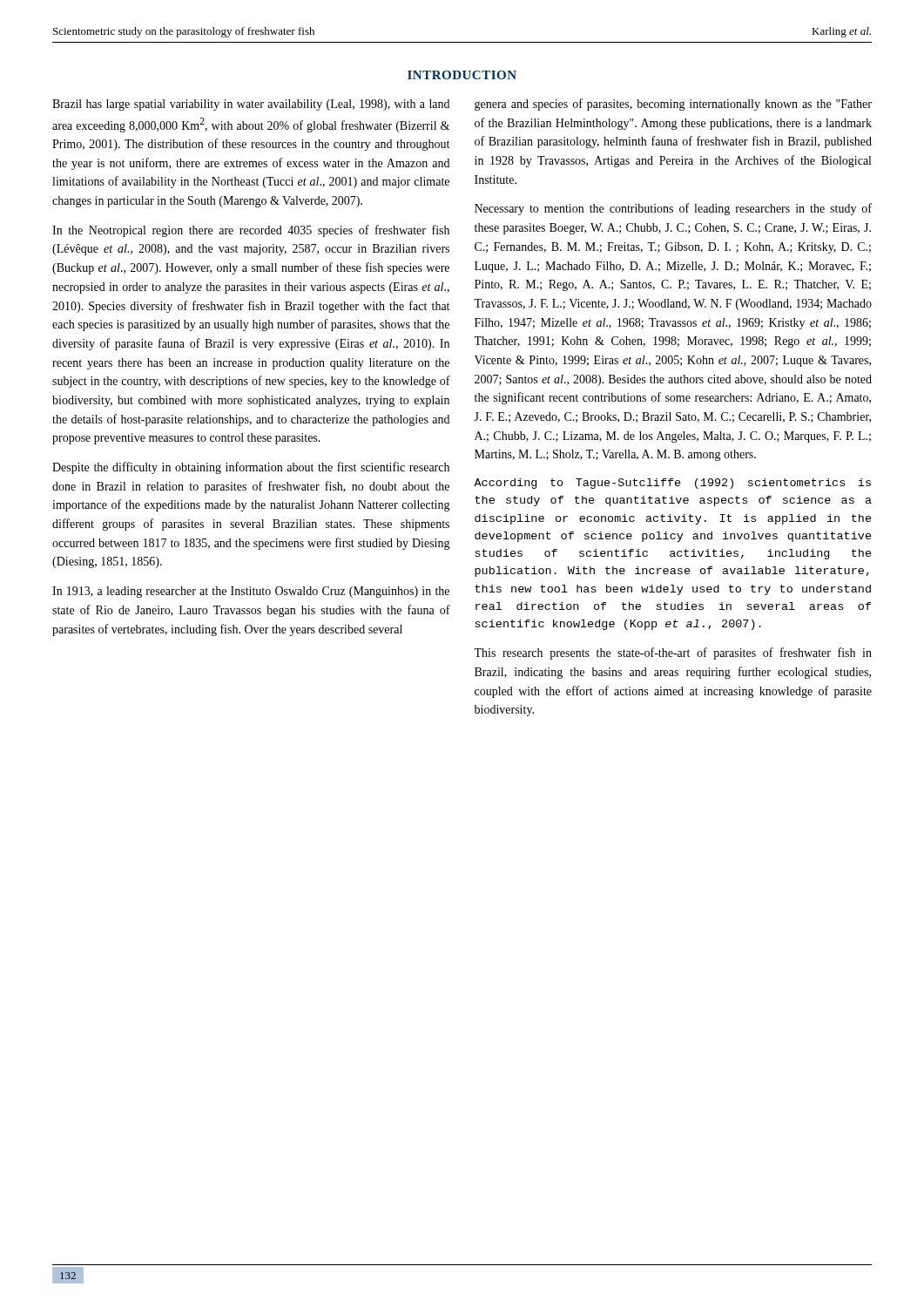Click the section header
Screen dimensions: 1307x924
(462, 75)
